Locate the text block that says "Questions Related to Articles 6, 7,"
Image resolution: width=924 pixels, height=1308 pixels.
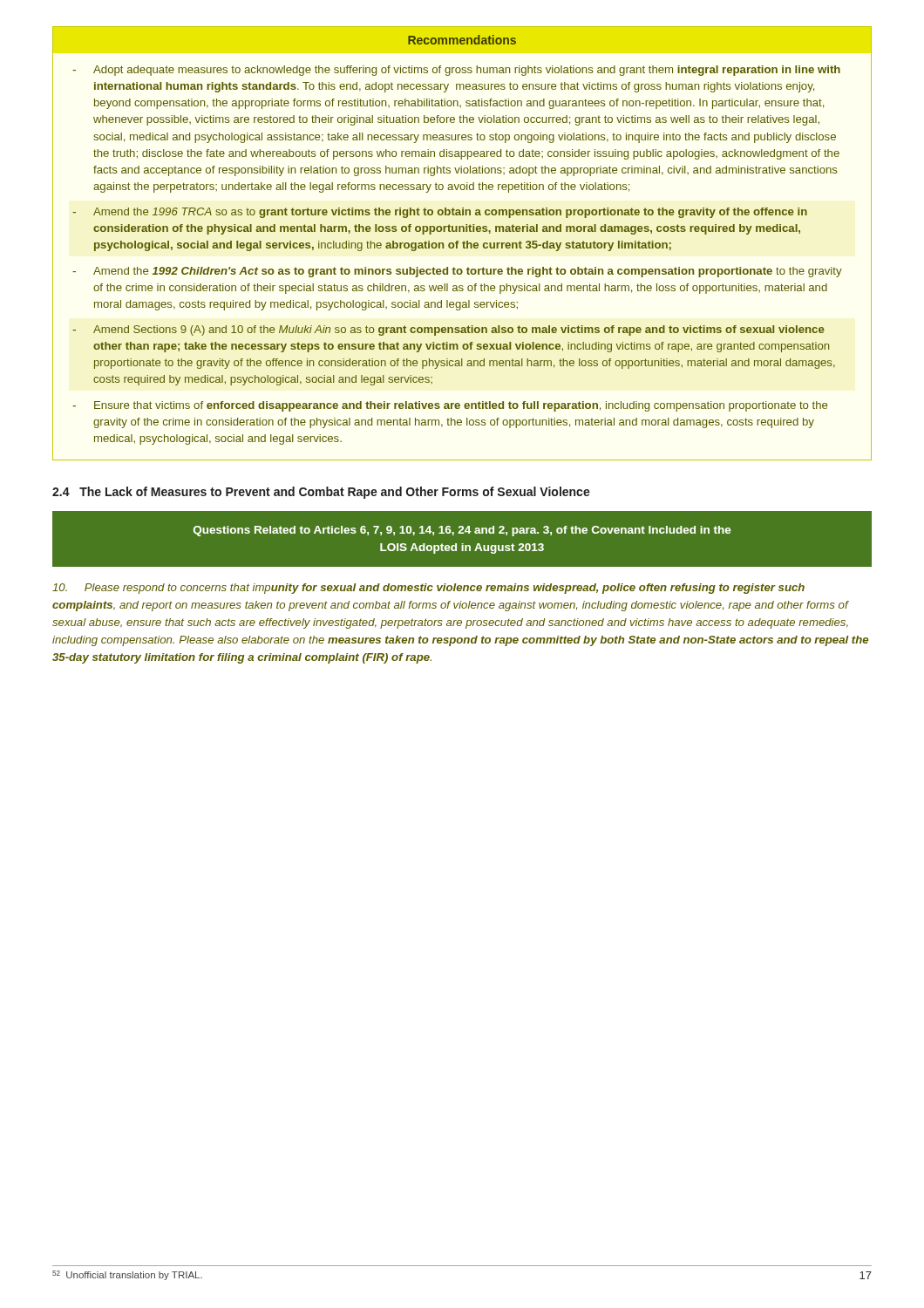pyautogui.click(x=462, y=539)
